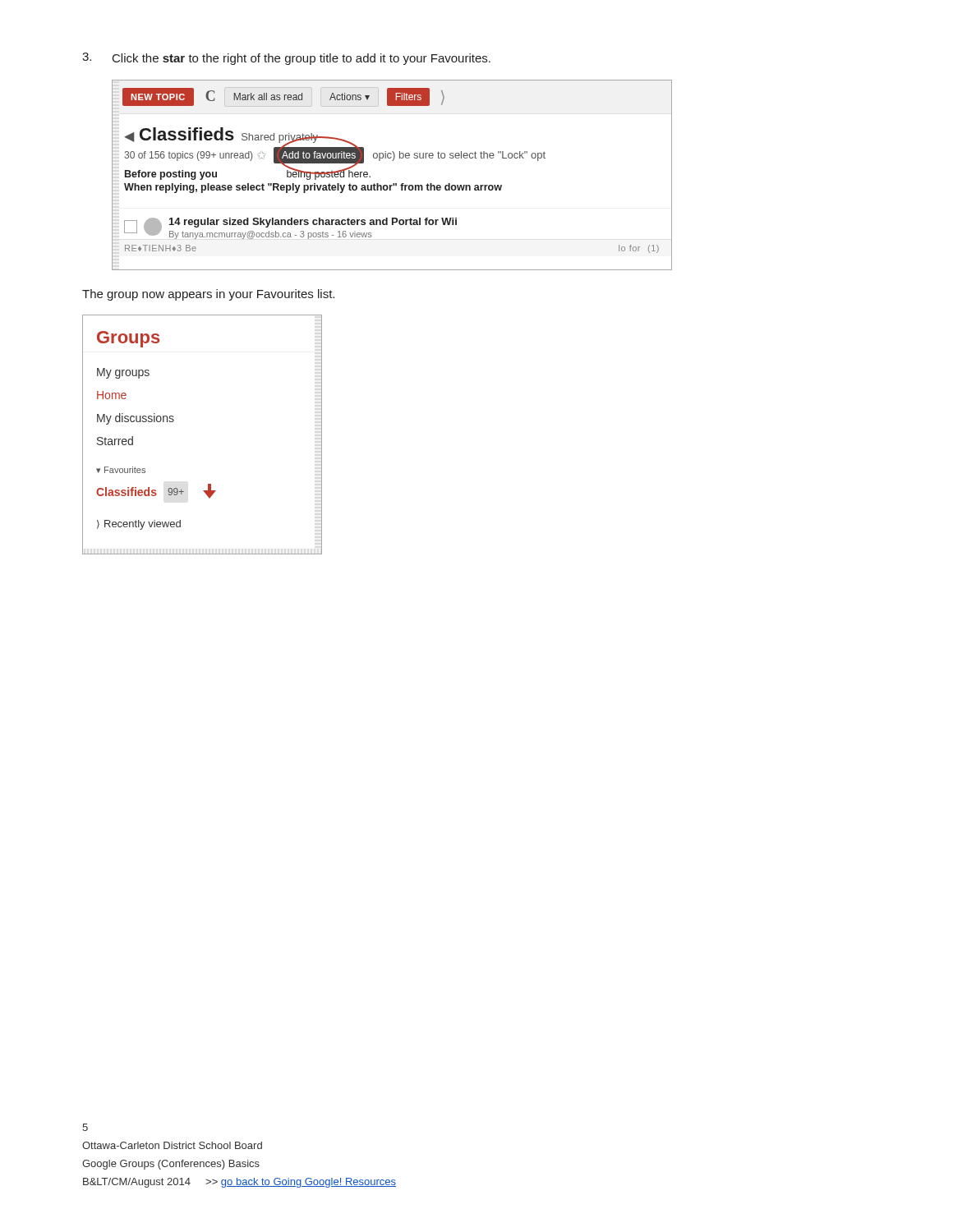Point to the block beginning "The group now appears"
The image size is (953, 1232).
point(209,293)
